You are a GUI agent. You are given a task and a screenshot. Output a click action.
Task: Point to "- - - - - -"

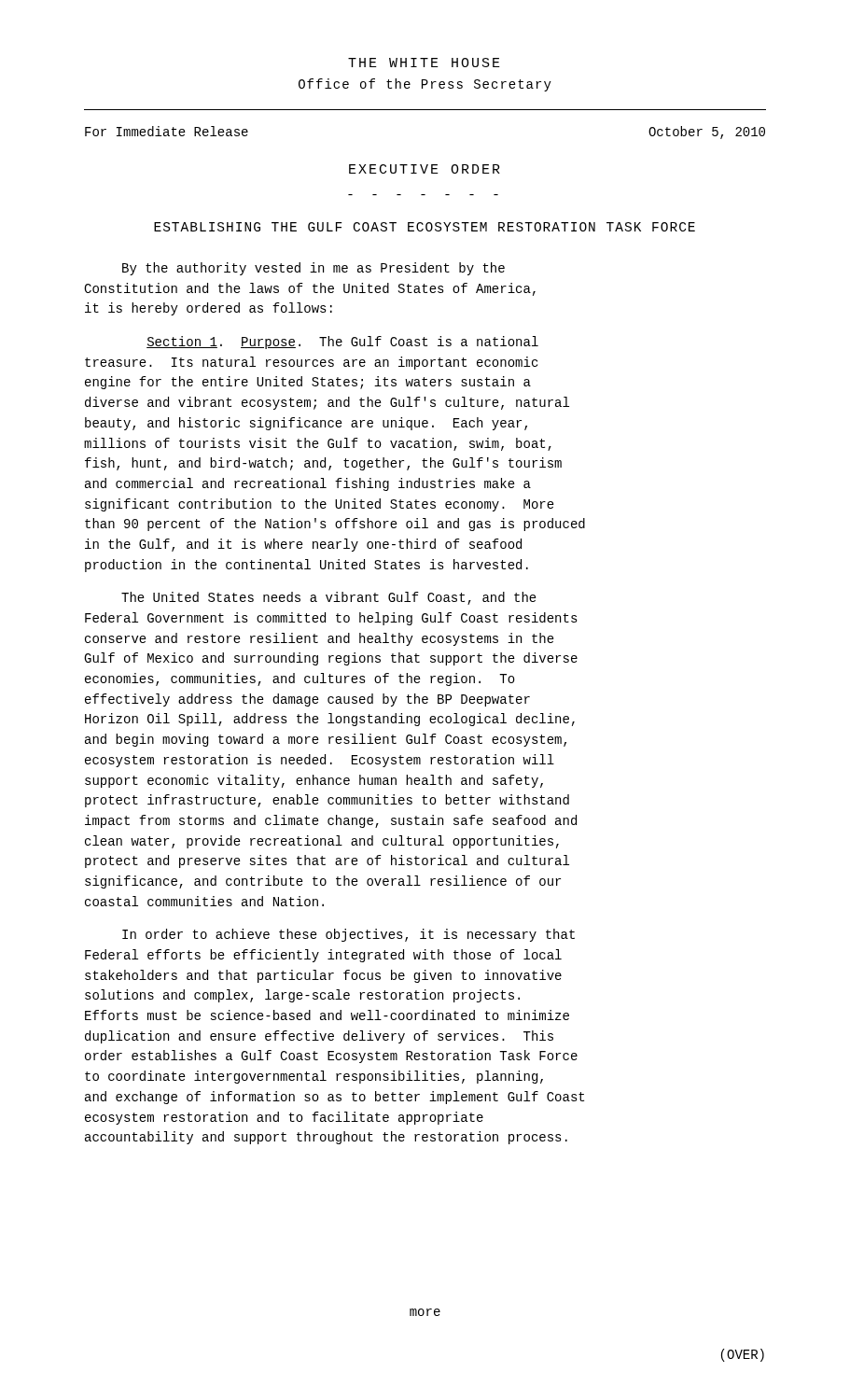coord(425,196)
